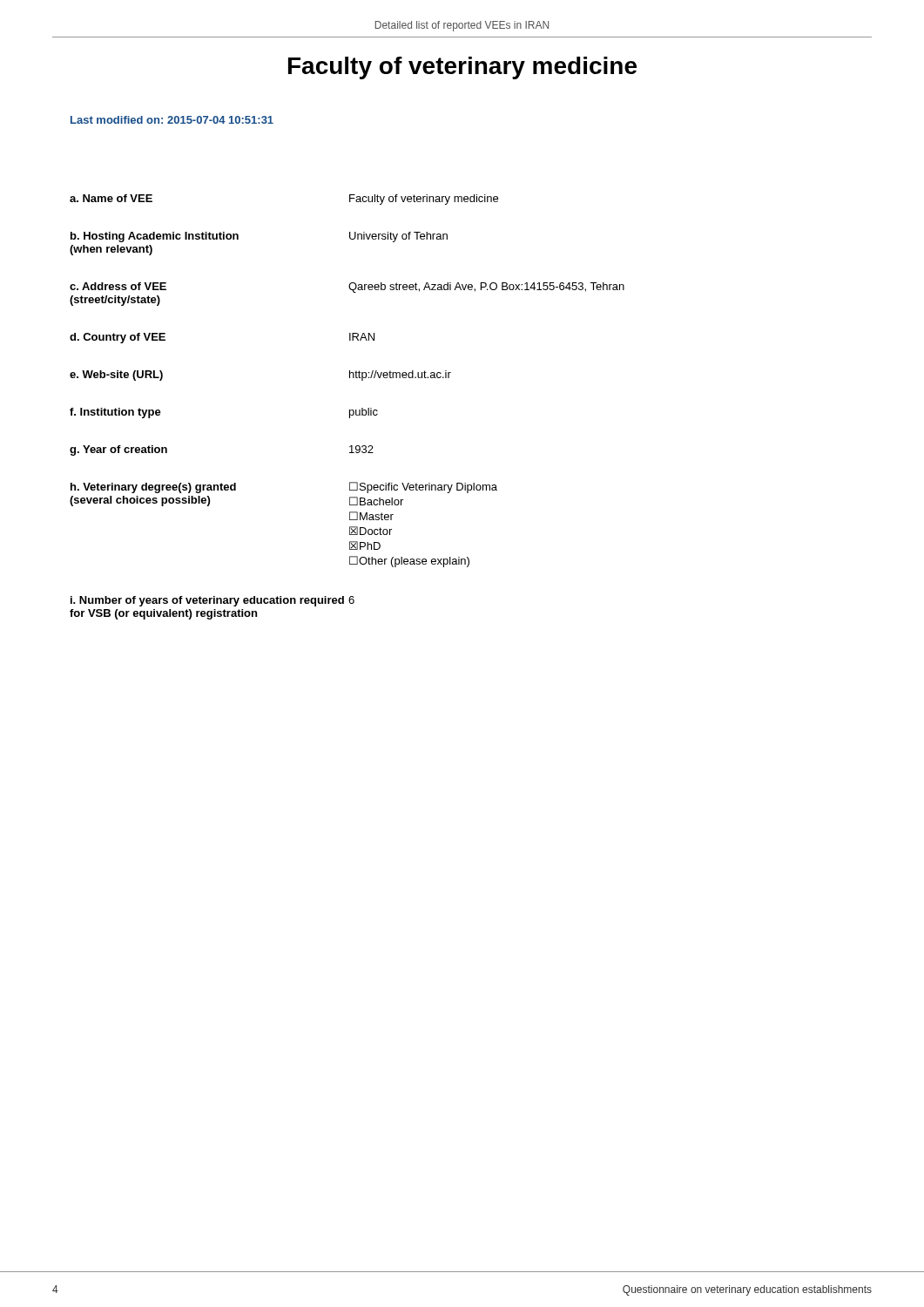Find "Last modified on: 2015-07-04 10:51:31" on this page
This screenshot has width=924, height=1307.
[172, 120]
